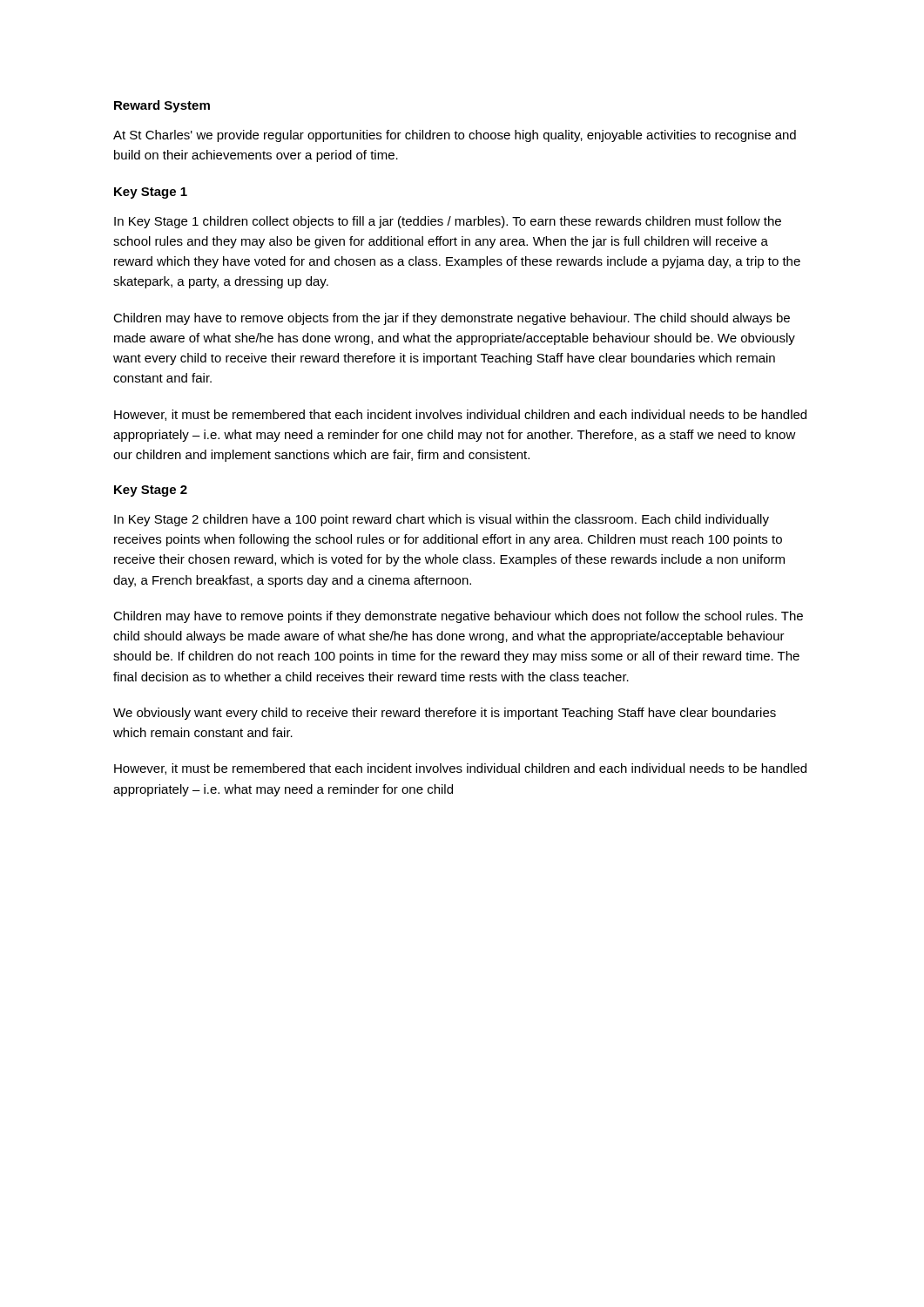Click the passage that begins "At St Charles' we provide"
924x1307 pixels.
[x=455, y=144]
